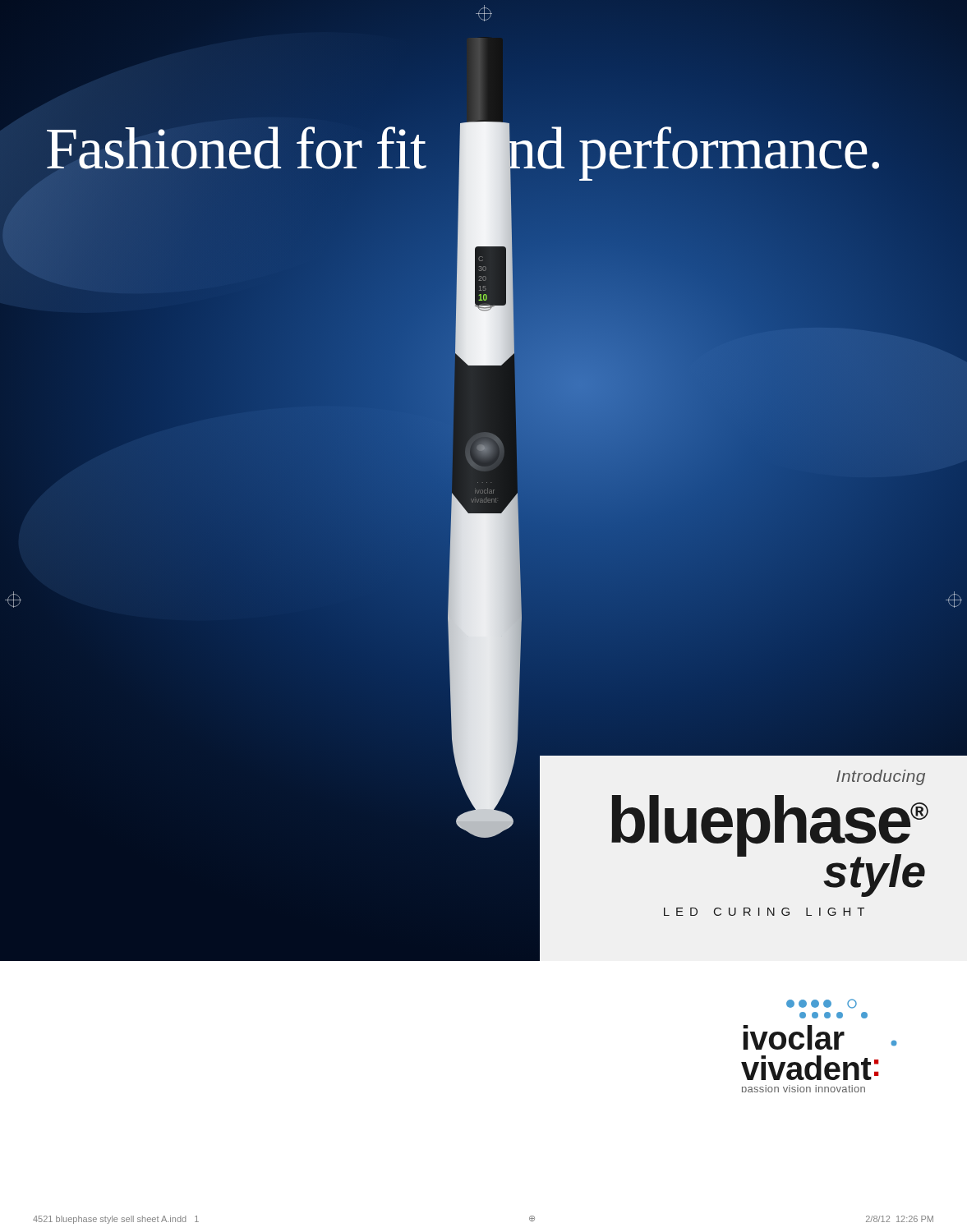Click on the logo
This screenshot has height=1232, width=967.
click(823, 1043)
